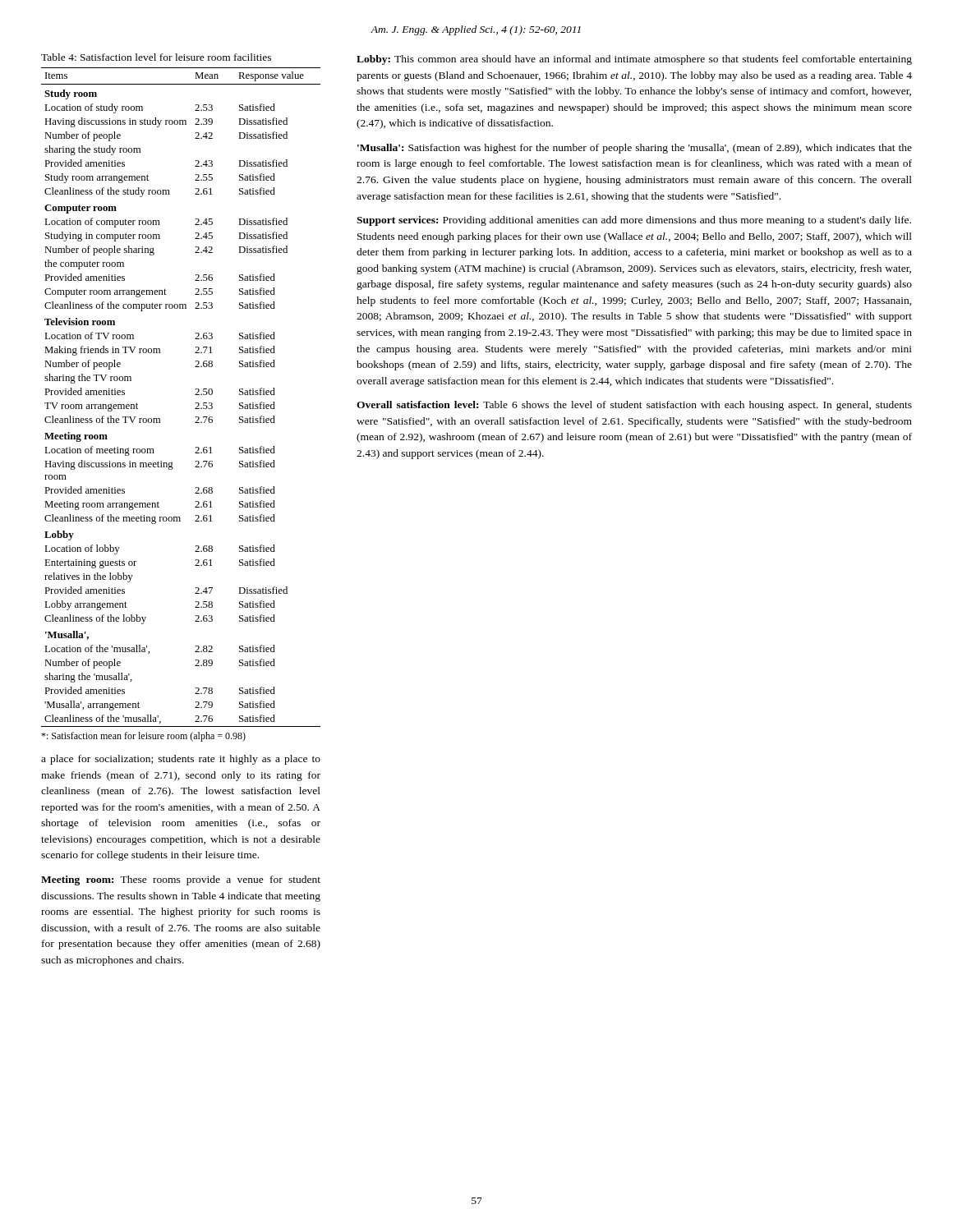This screenshot has height=1232, width=953.
Task: Select the footnote with the text ": Satisfaction mean for leisure room"
Action: (x=143, y=736)
